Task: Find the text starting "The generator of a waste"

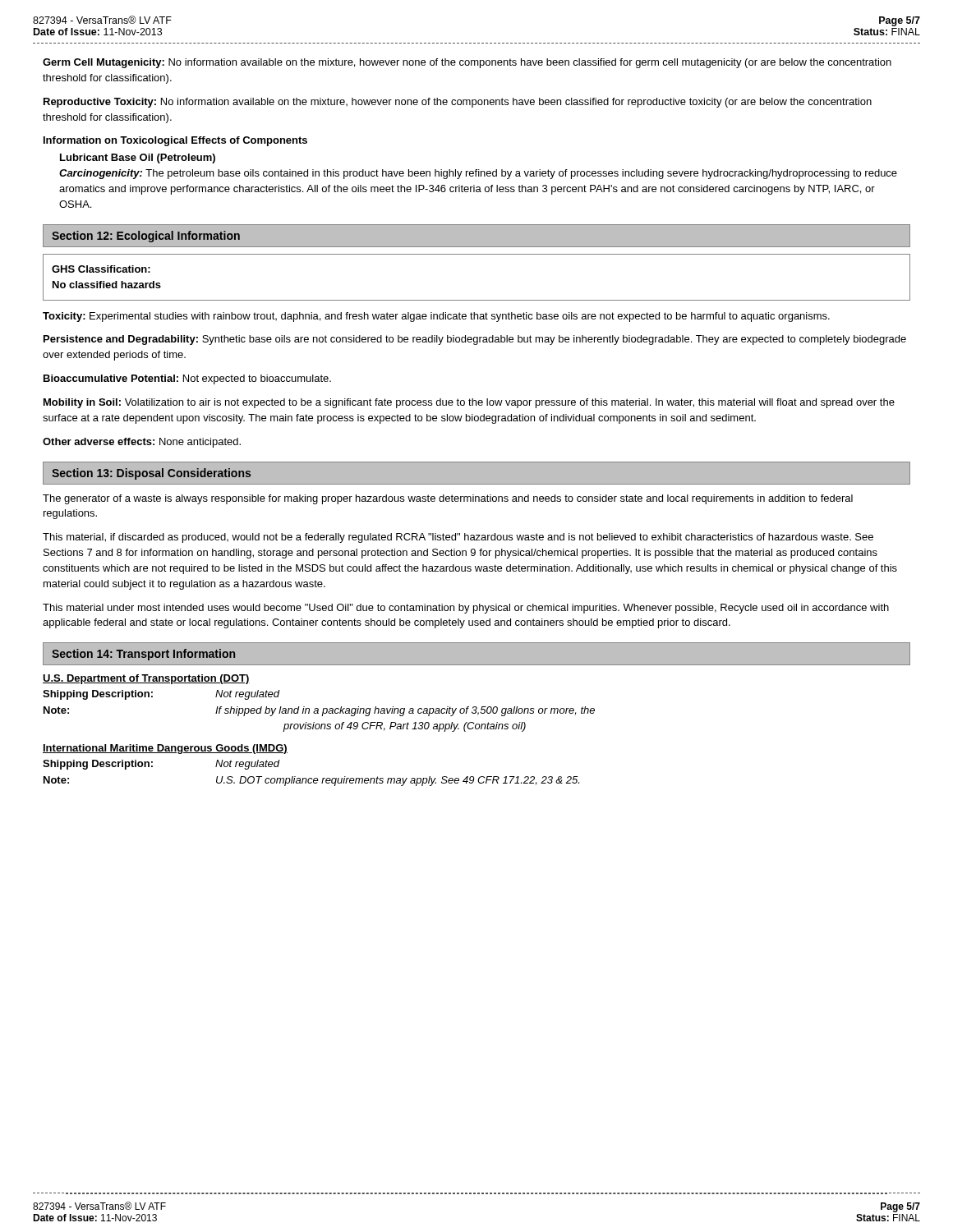Action: click(448, 505)
